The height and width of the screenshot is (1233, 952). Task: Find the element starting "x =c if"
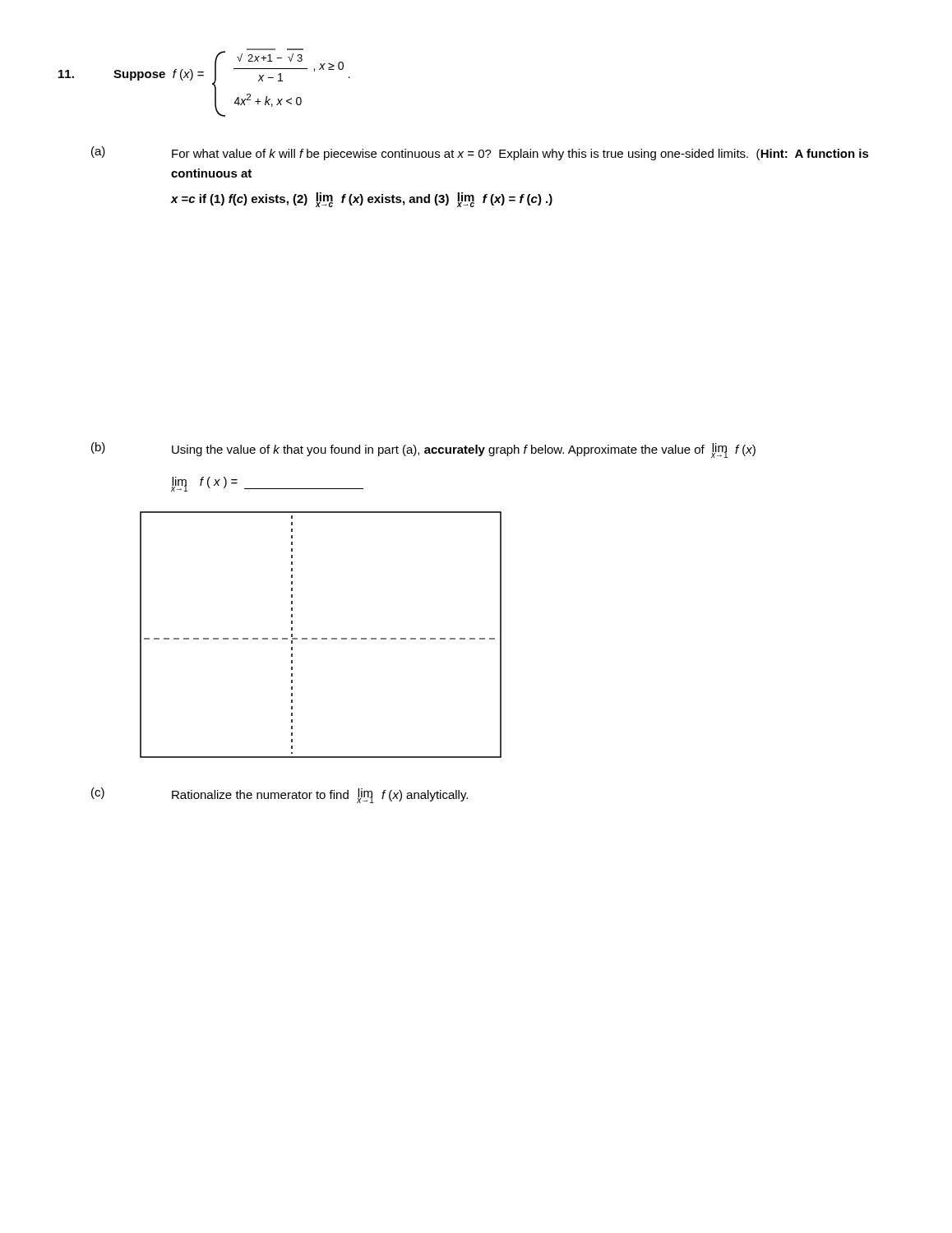[362, 199]
